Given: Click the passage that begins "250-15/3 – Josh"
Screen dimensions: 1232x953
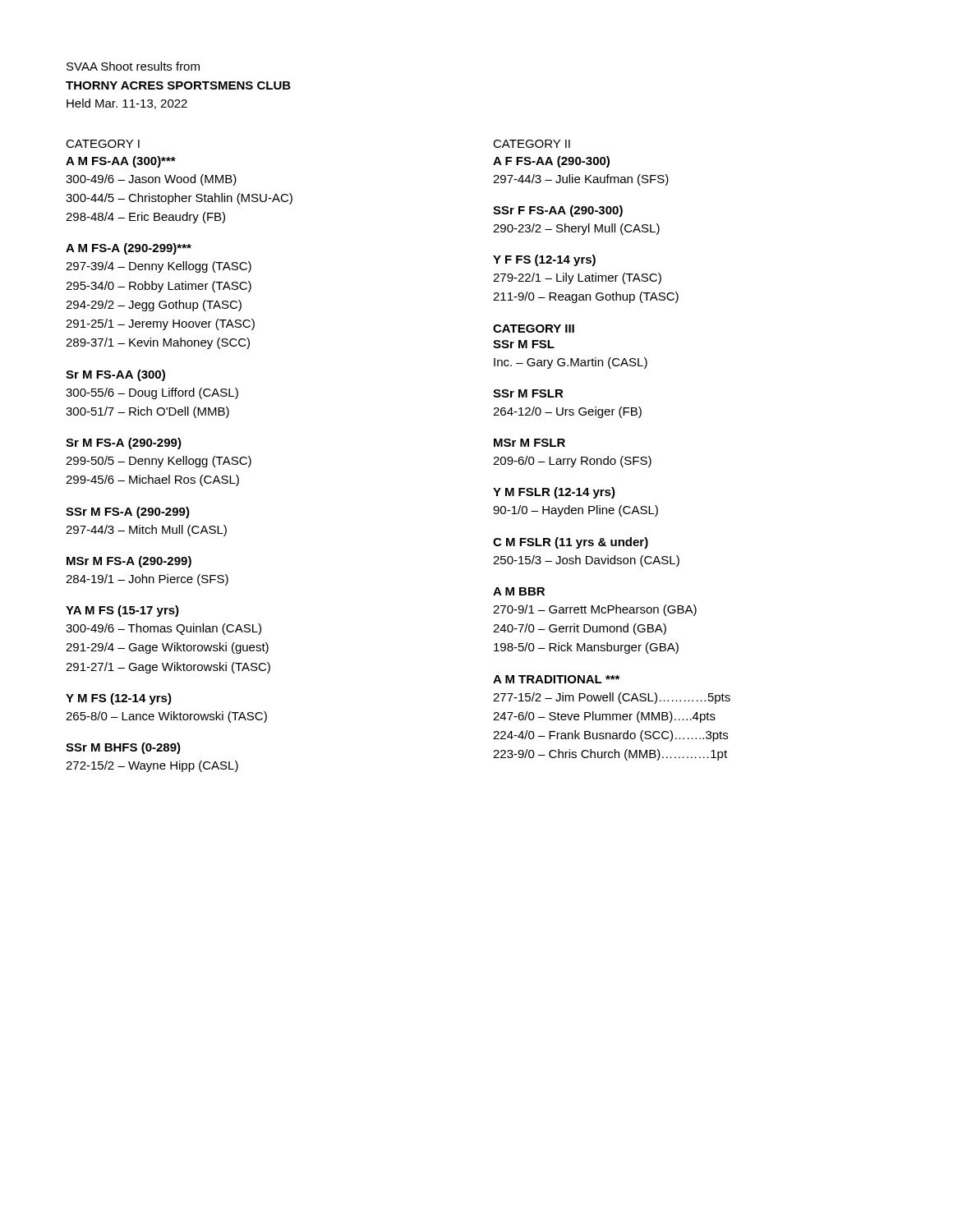Looking at the screenshot, I should pyautogui.click(x=586, y=559).
